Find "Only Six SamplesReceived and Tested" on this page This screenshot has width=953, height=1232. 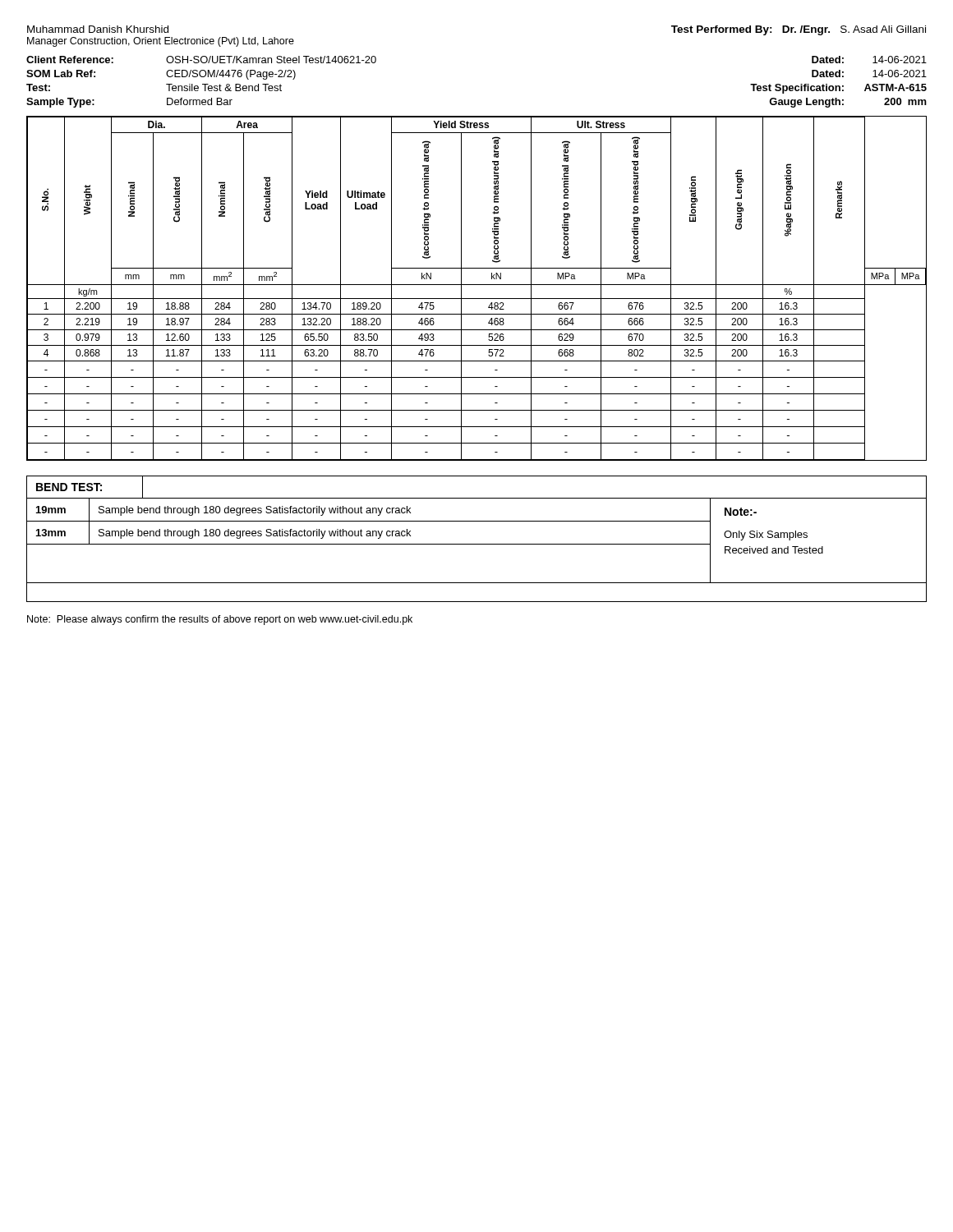(x=774, y=542)
